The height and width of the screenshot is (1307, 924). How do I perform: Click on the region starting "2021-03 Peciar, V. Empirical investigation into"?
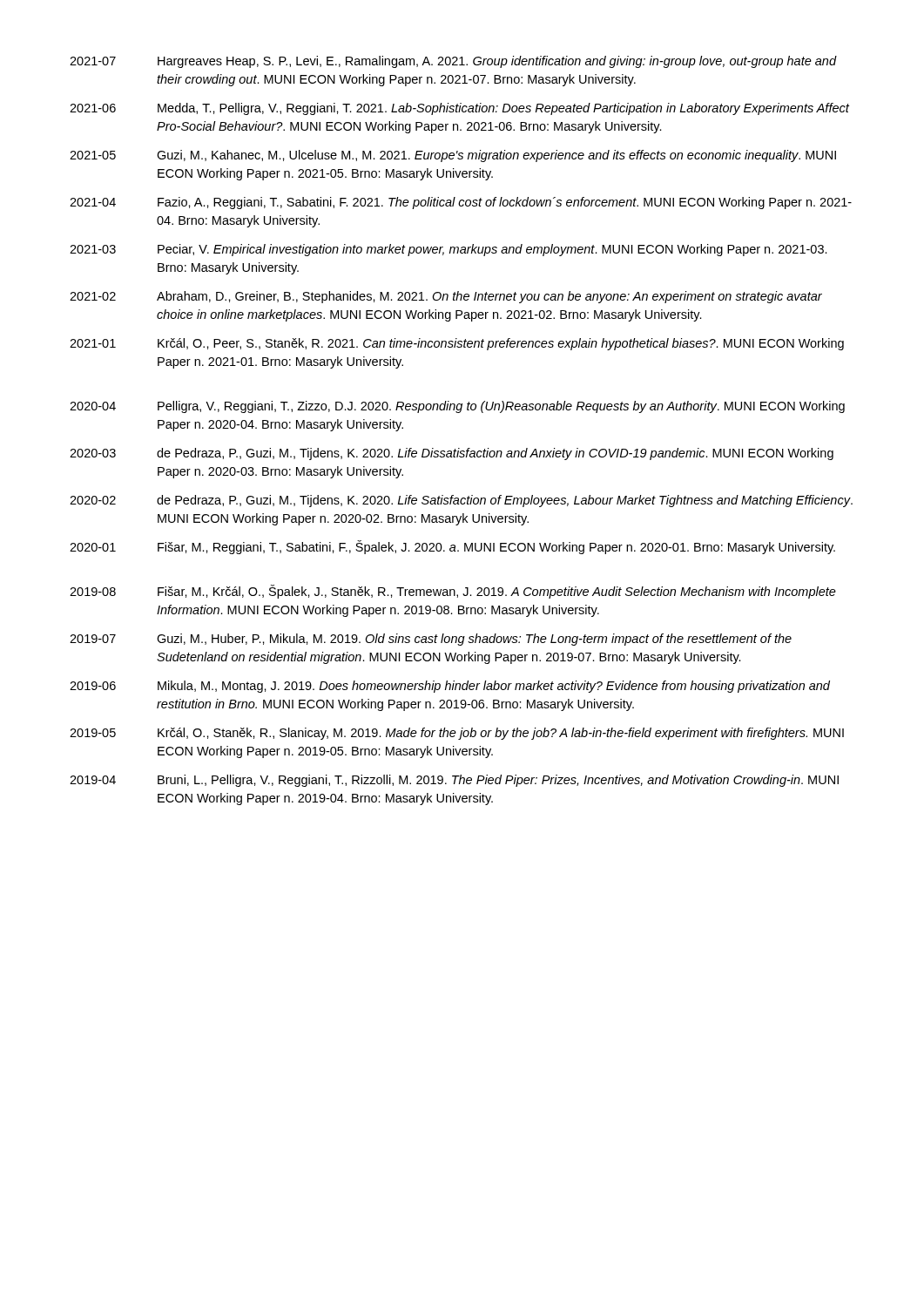click(462, 259)
